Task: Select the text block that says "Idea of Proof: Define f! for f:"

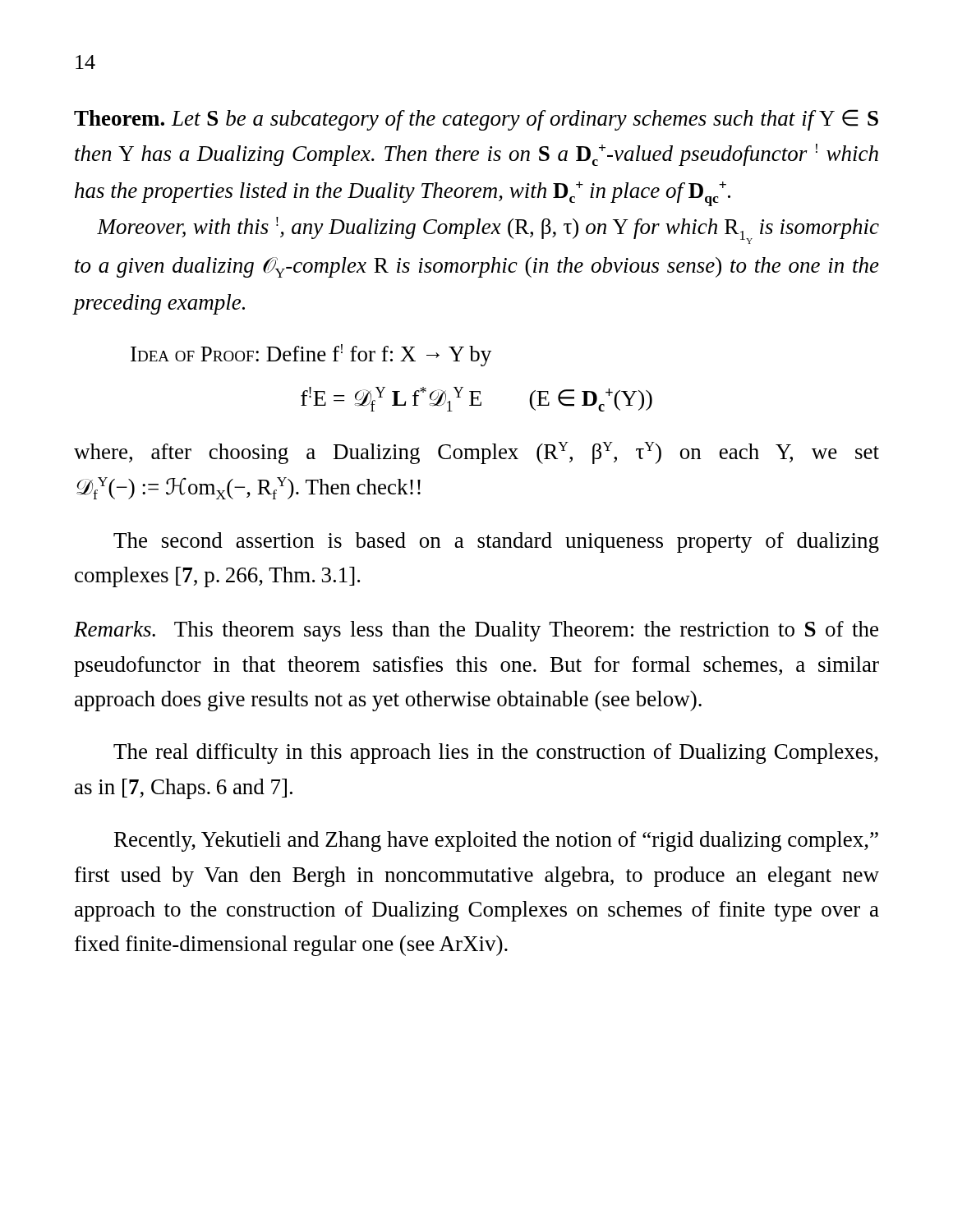Action: 311,353
